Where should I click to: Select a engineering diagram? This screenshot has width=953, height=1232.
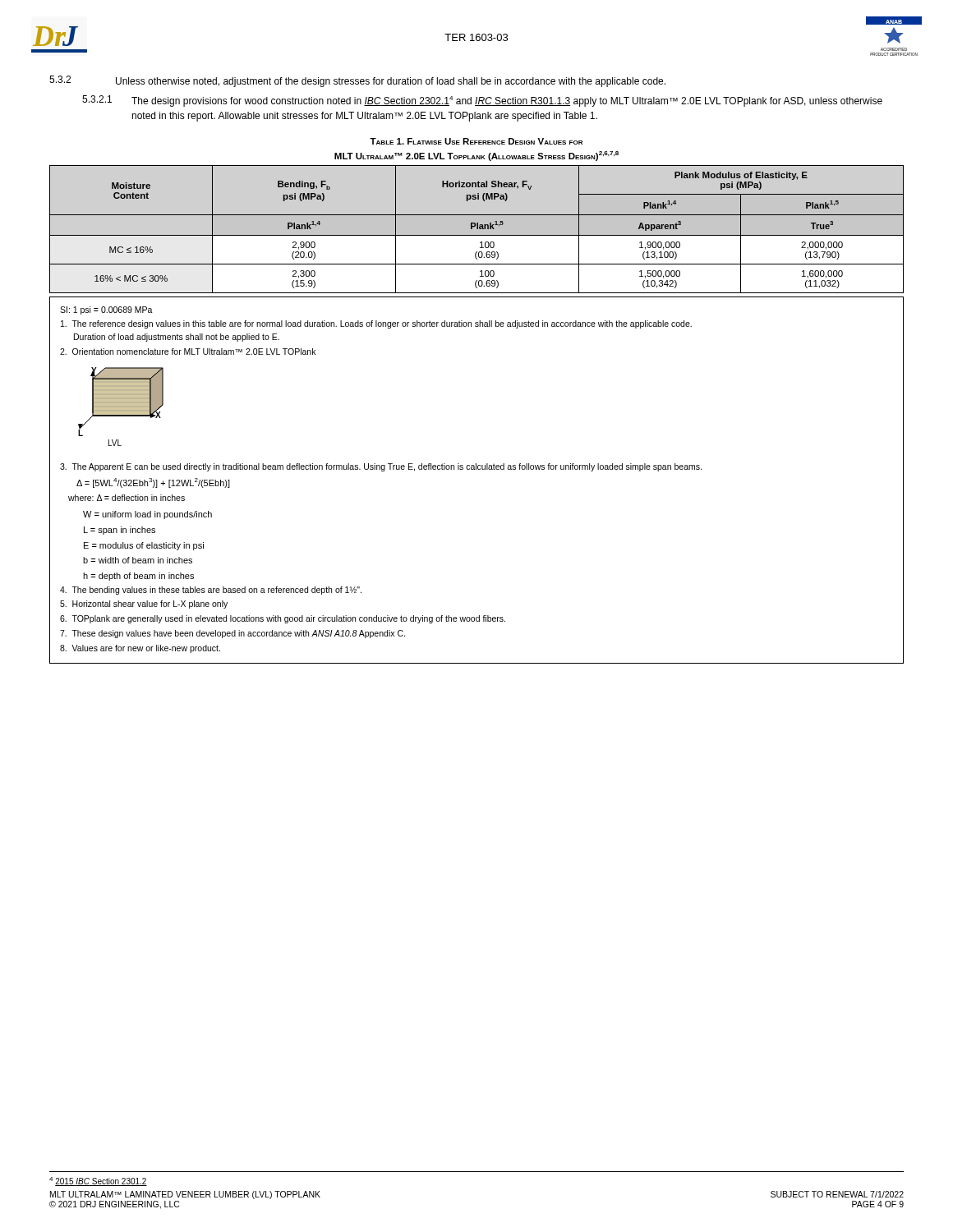tap(485, 411)
